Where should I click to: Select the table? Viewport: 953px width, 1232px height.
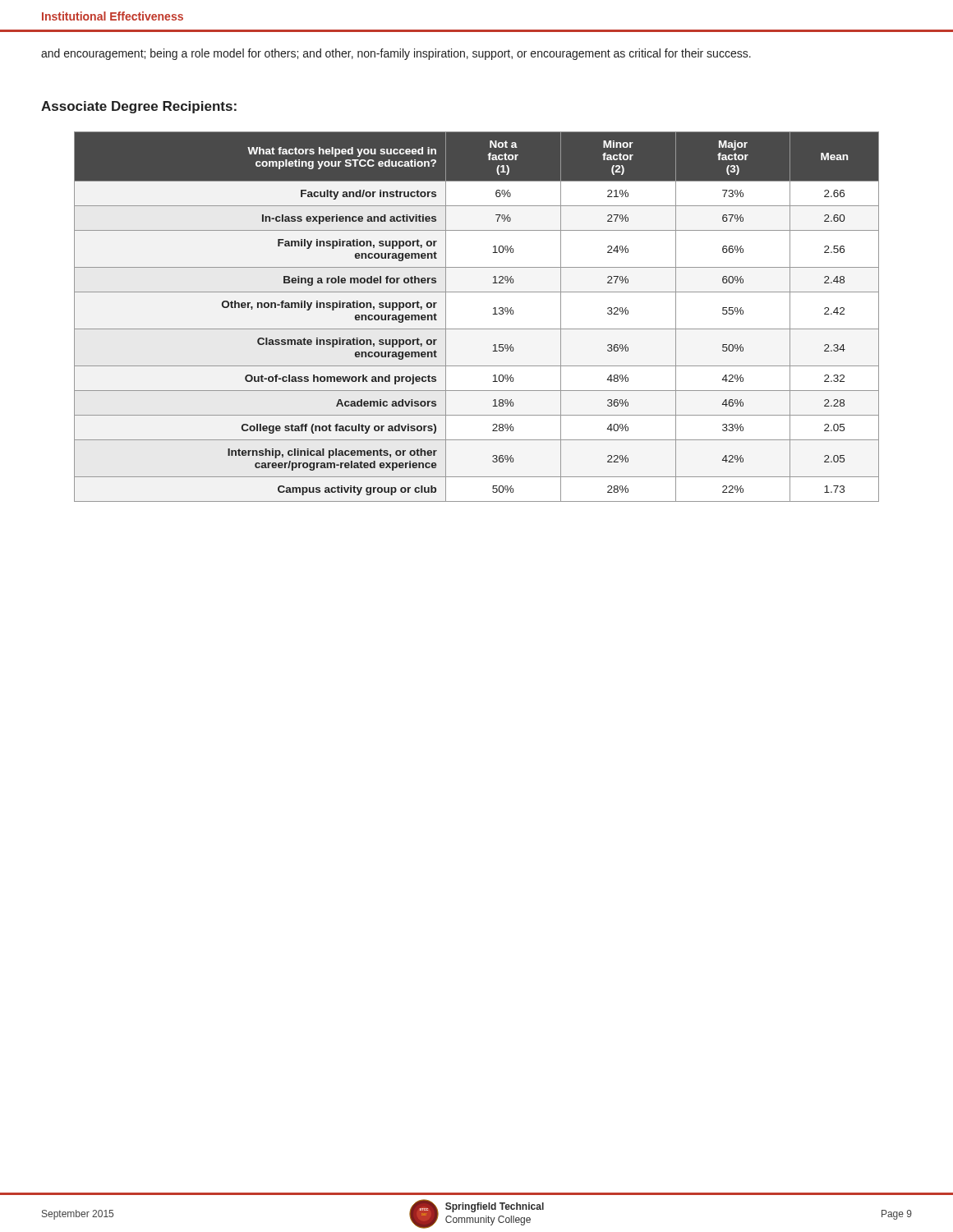tap(476, 317)
